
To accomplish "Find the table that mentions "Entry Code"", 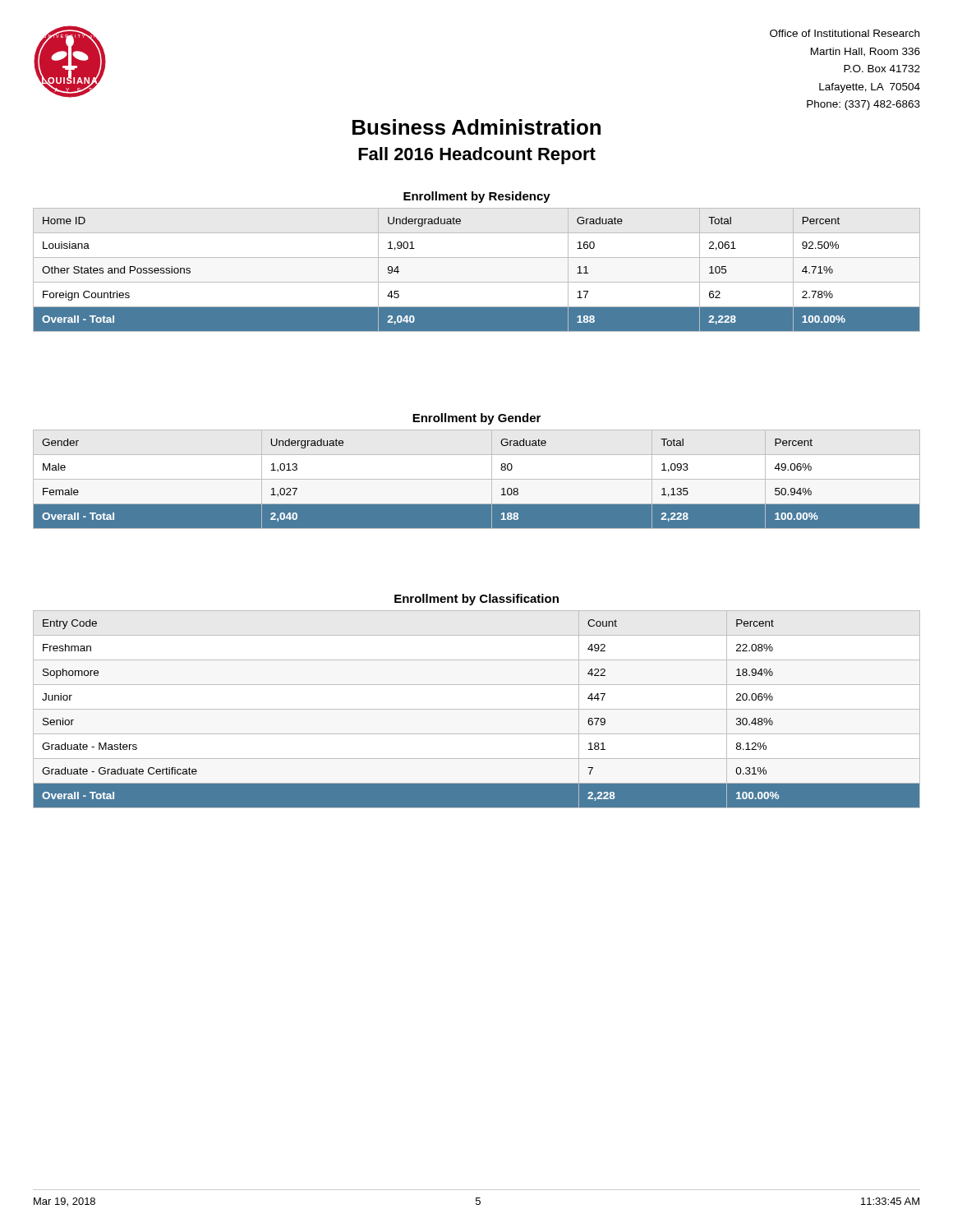I will click(476, 709).
